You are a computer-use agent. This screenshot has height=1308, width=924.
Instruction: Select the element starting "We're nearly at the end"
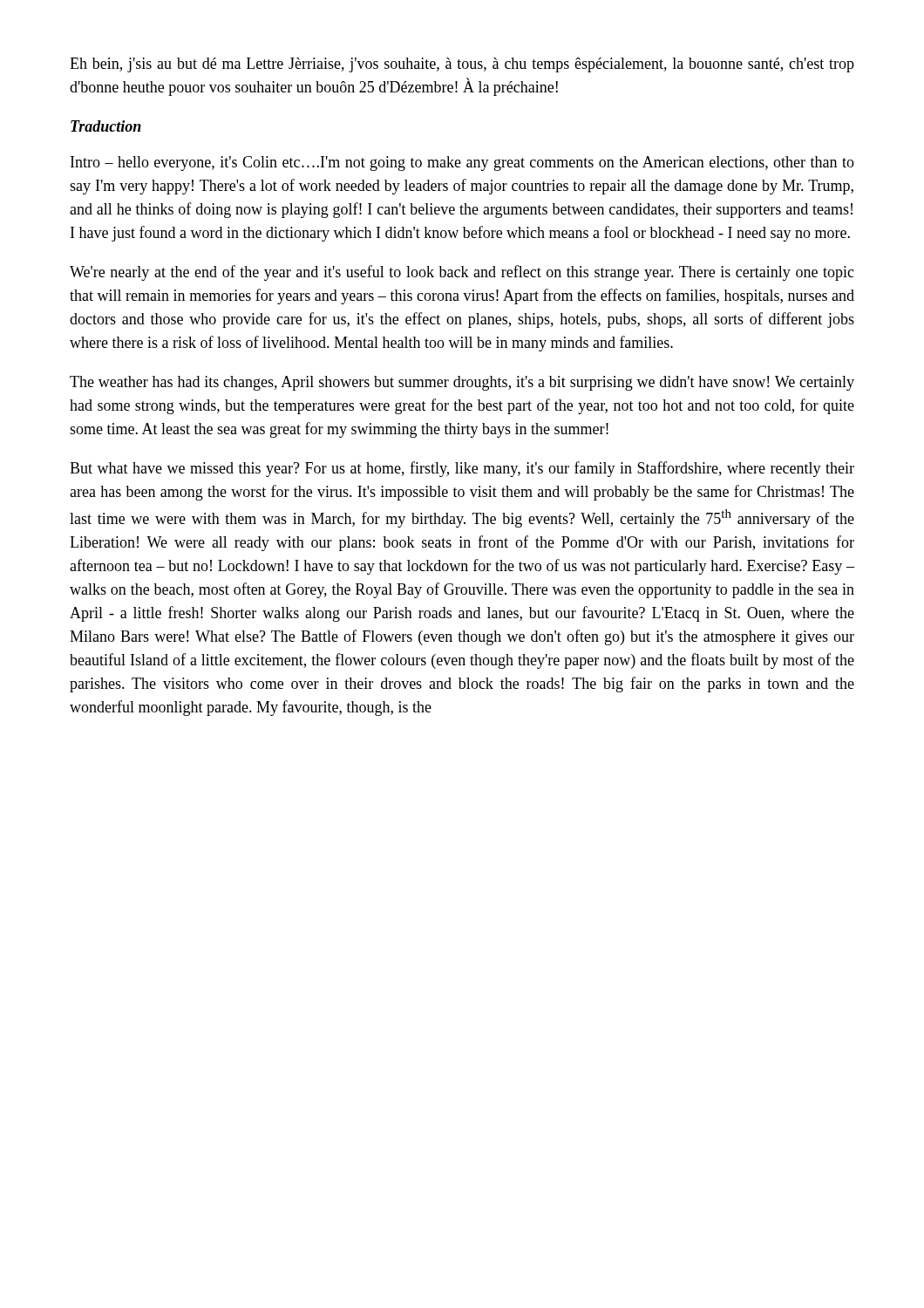462,308
